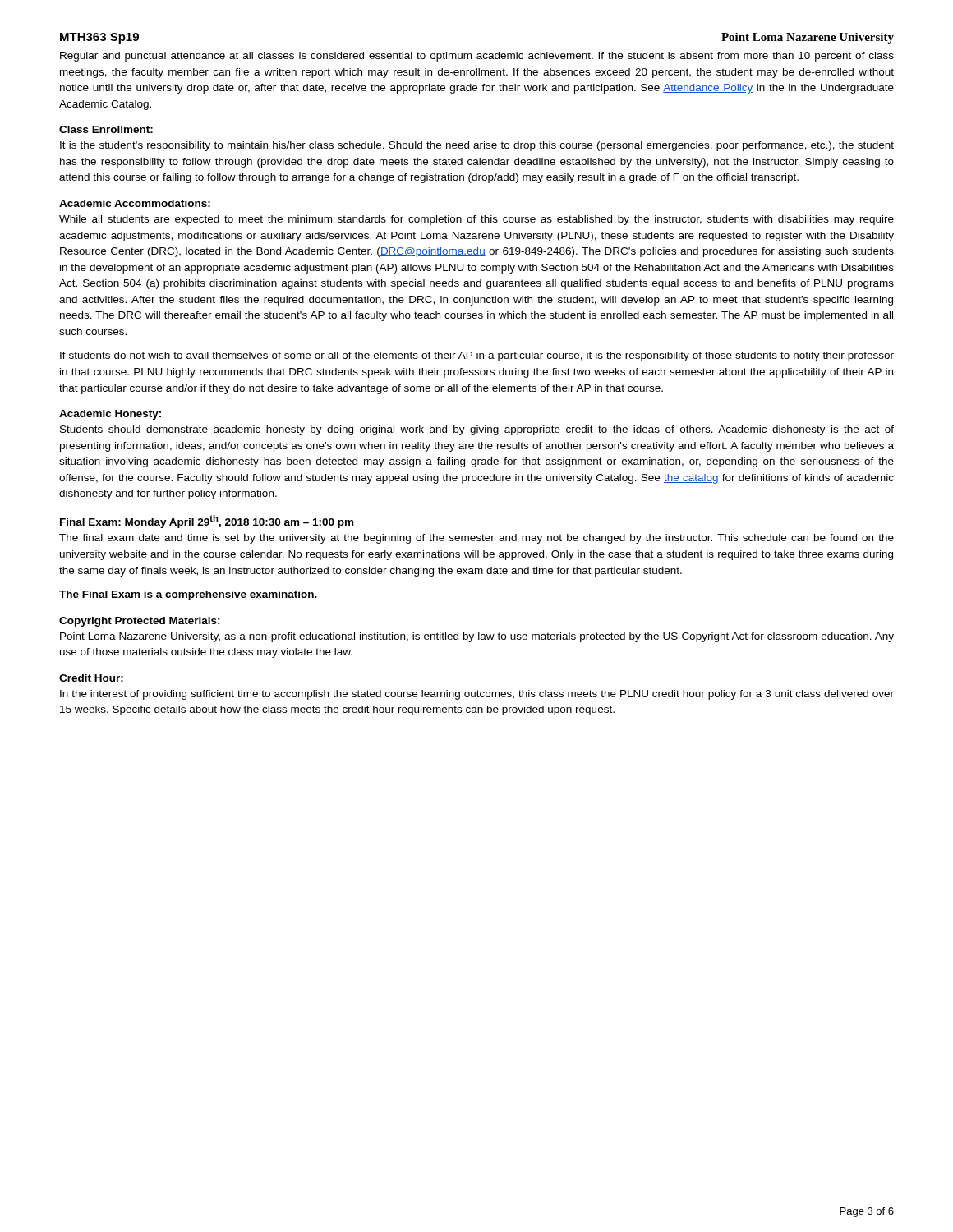Click on the text block that says "Students should demonstrate academic honesty by doing"
Viewport: 953px width, 1232px height.
(476, 462)
